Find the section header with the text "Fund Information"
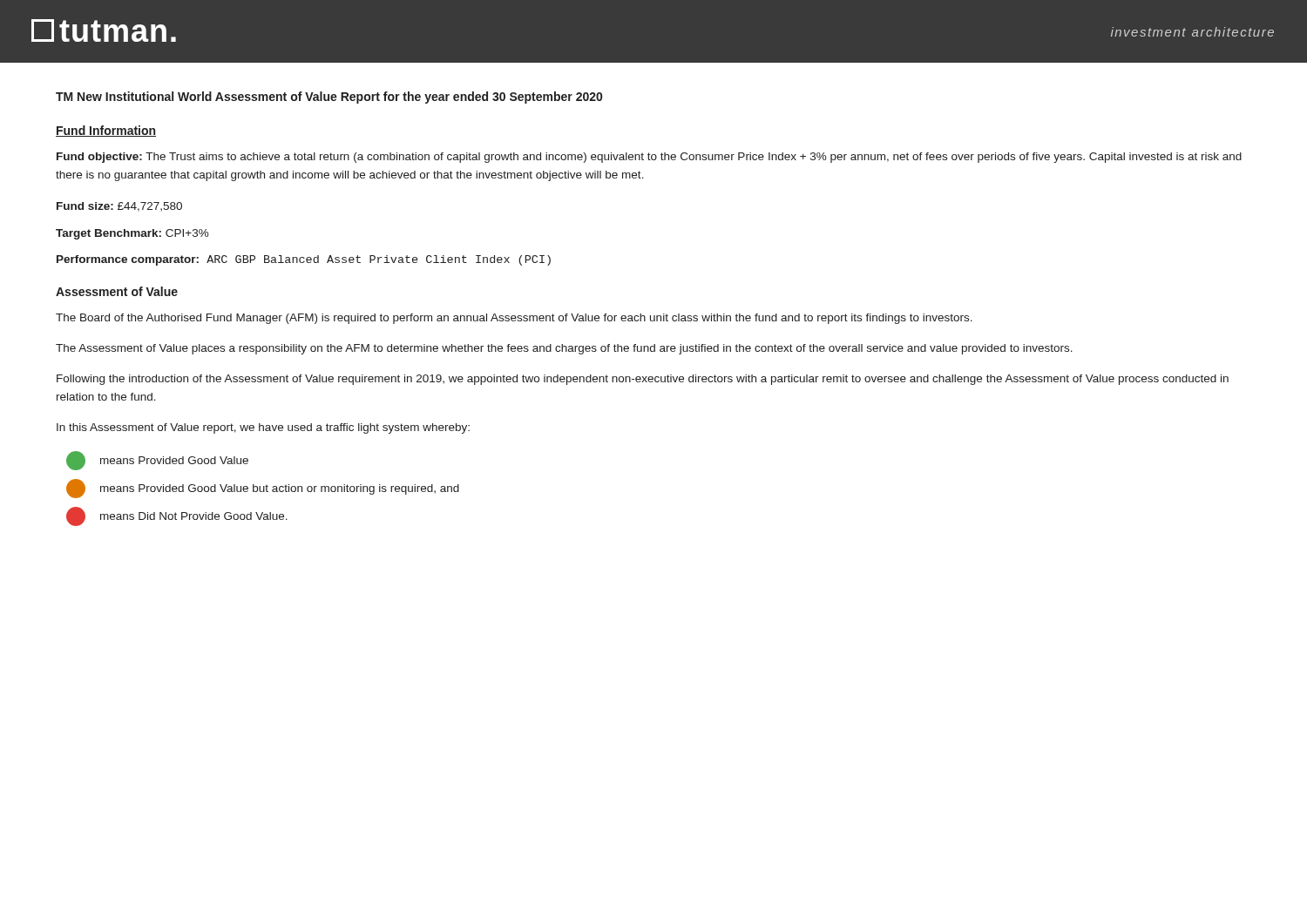This screenshot has width=1307, height=924. click(106, 130)
